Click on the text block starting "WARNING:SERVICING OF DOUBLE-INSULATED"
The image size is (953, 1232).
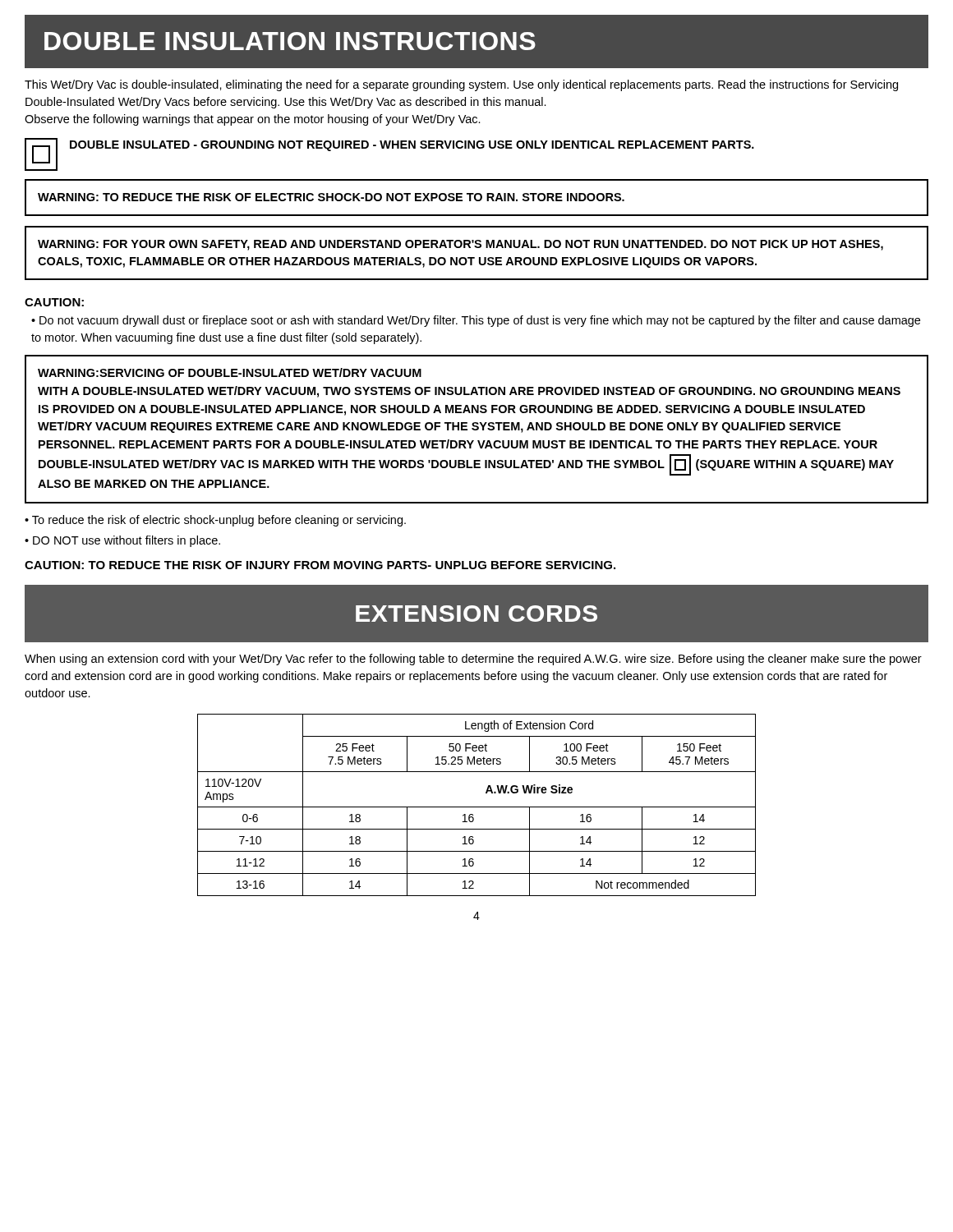(x=476, y=429)
